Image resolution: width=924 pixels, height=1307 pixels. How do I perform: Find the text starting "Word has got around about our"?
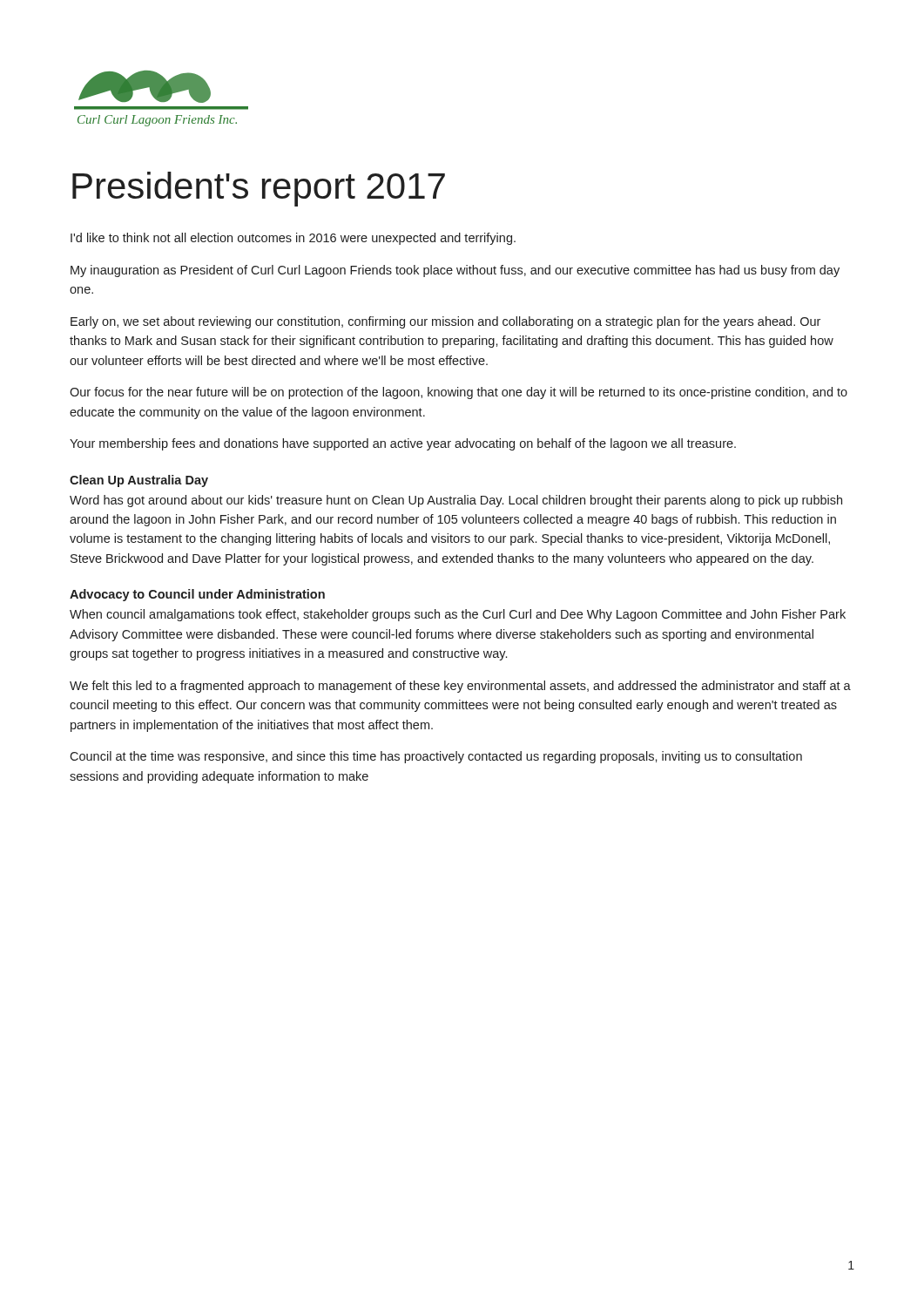[x=456, y=529]
